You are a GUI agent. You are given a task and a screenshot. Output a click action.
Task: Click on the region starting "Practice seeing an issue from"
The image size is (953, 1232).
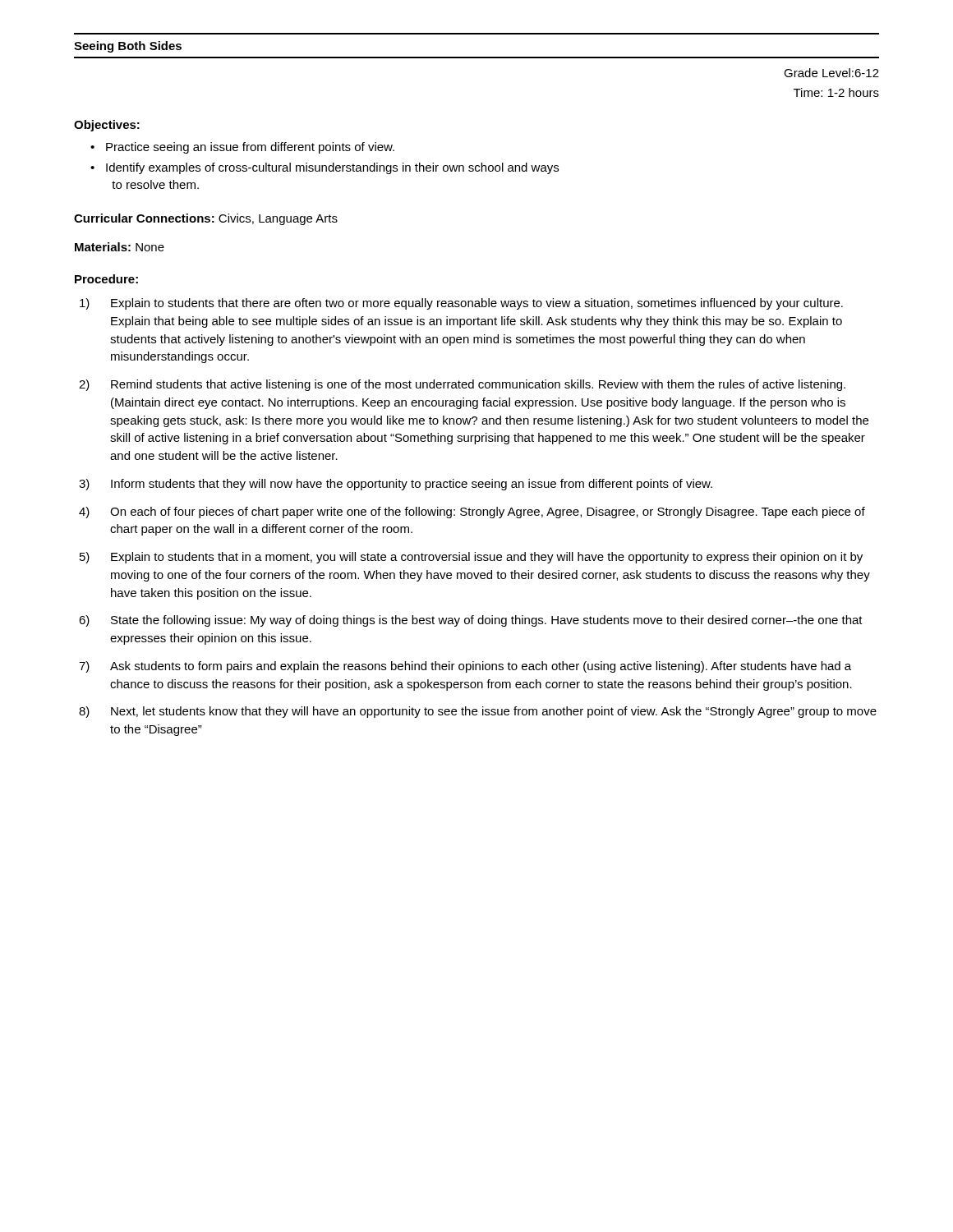(250, 147)
